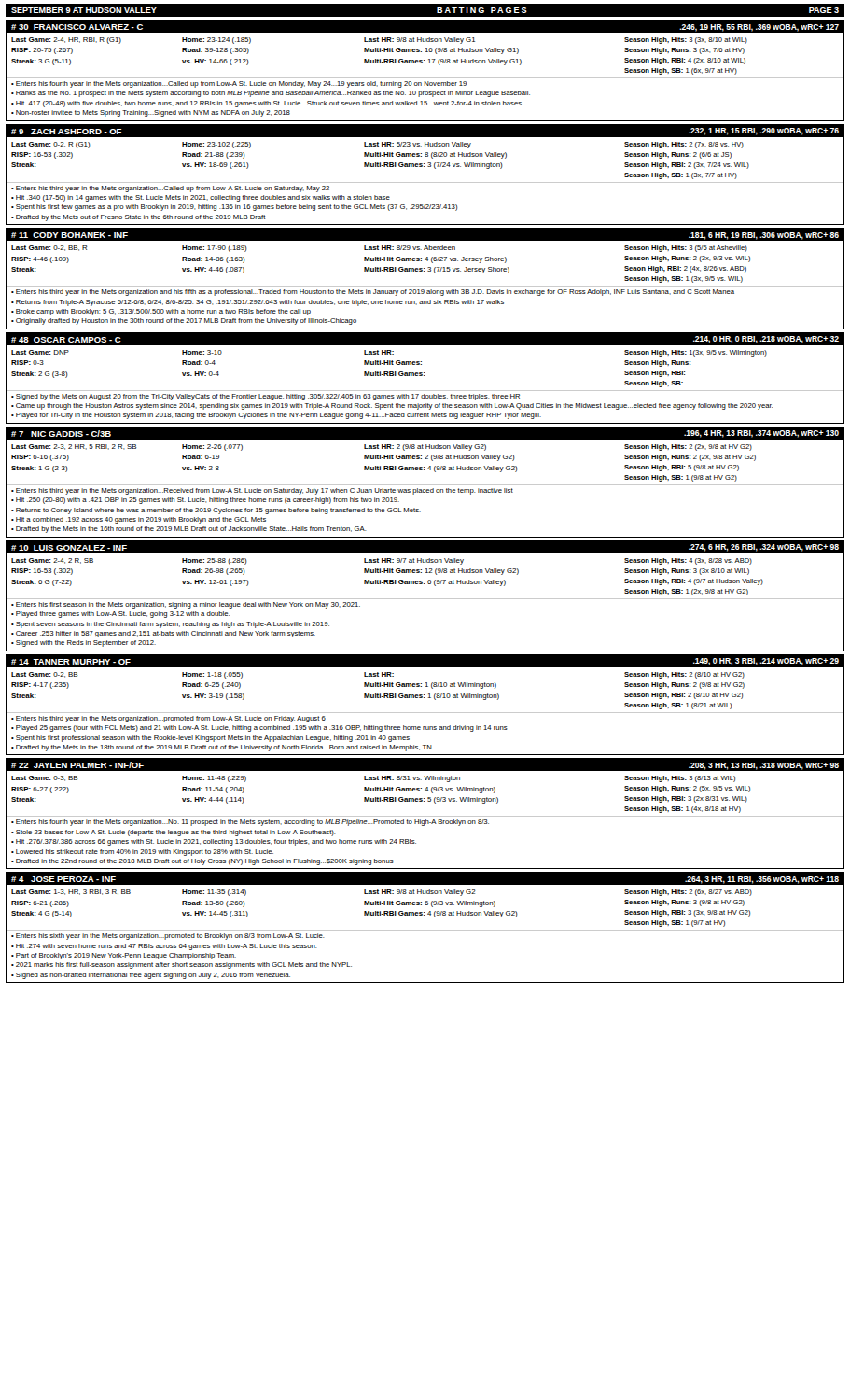The height and width of the screenshot is (1400, 850).
Task: Click on the section header that says "# 4 JOSE PEROZA -"
Action: 425,927
